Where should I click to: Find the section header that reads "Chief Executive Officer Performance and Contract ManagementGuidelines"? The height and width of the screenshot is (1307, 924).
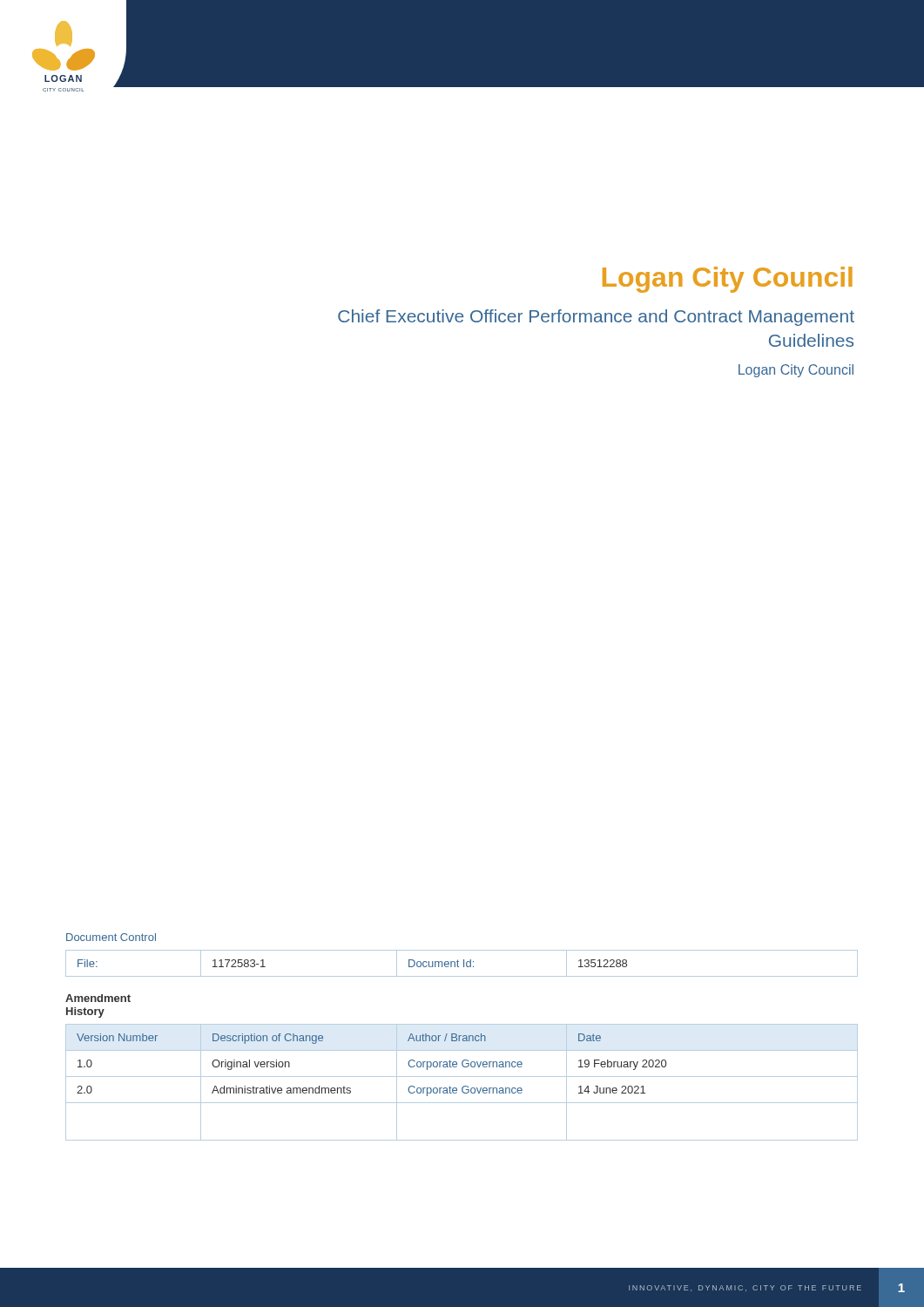click(596, 328)
